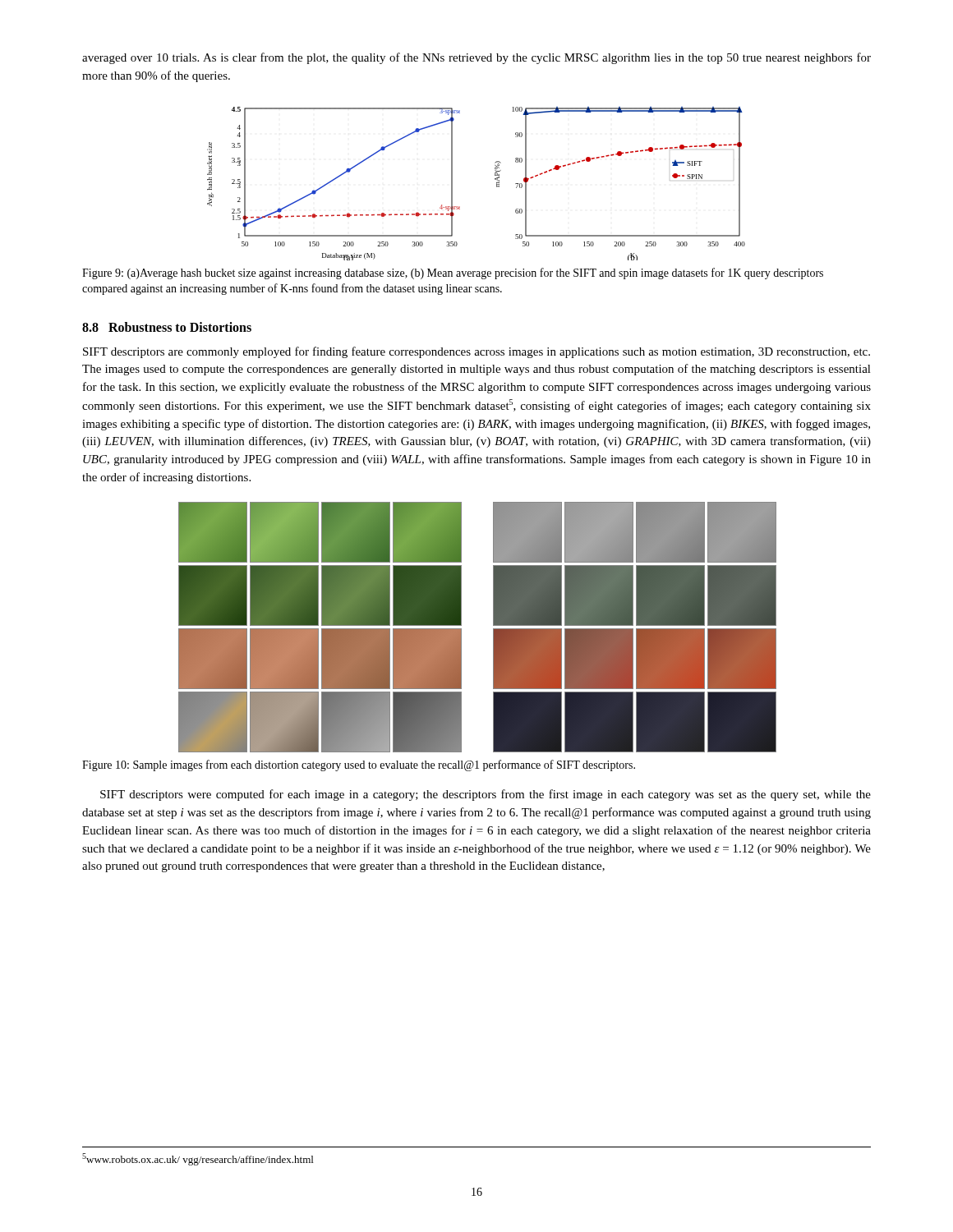Locate the passage starting "Figure 10: Sample images from each"
This screenshot has height=1232, width=953.
[359, 765]
